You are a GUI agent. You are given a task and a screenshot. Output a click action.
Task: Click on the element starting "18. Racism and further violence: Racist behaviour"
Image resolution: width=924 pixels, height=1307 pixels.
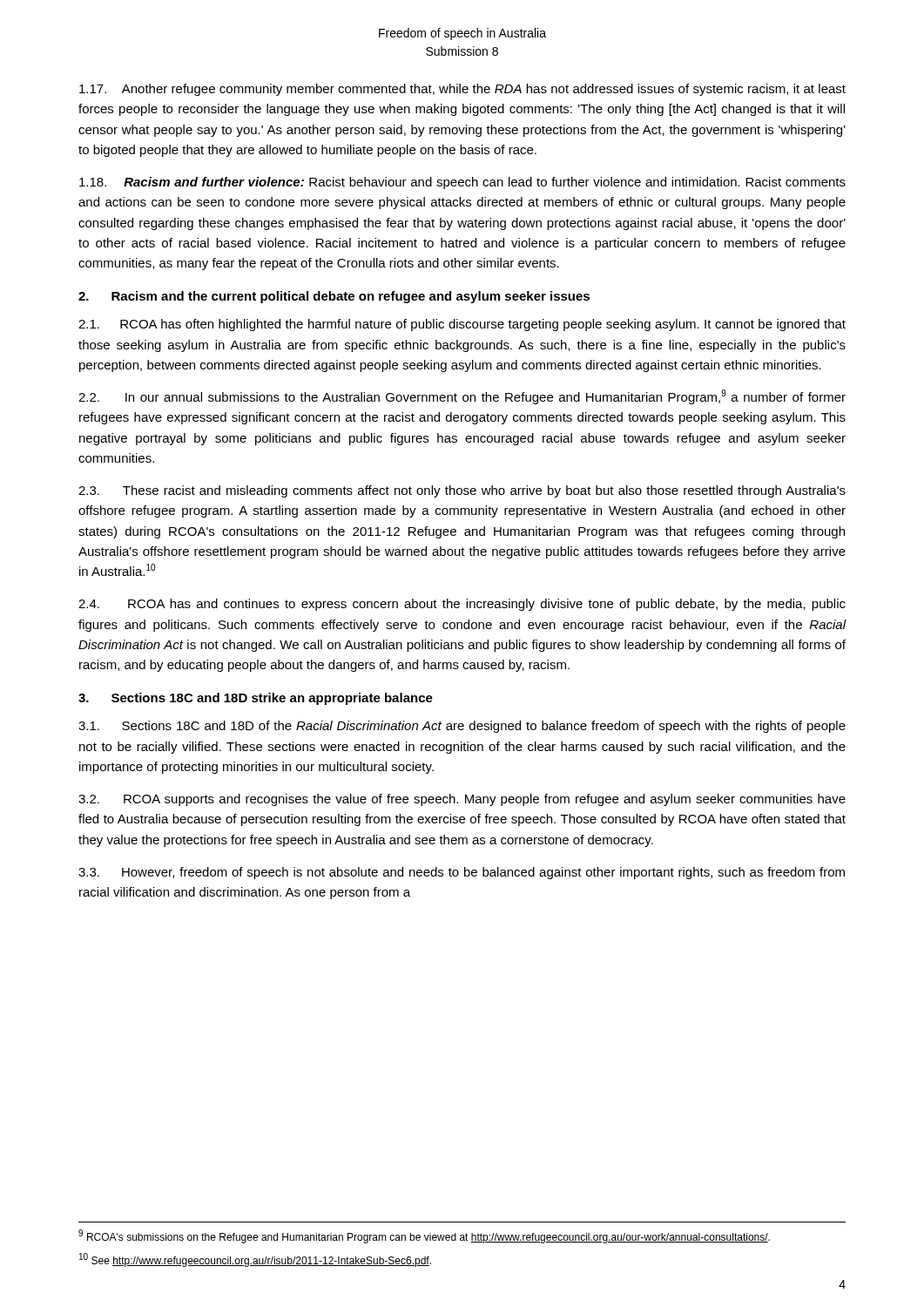462,222
